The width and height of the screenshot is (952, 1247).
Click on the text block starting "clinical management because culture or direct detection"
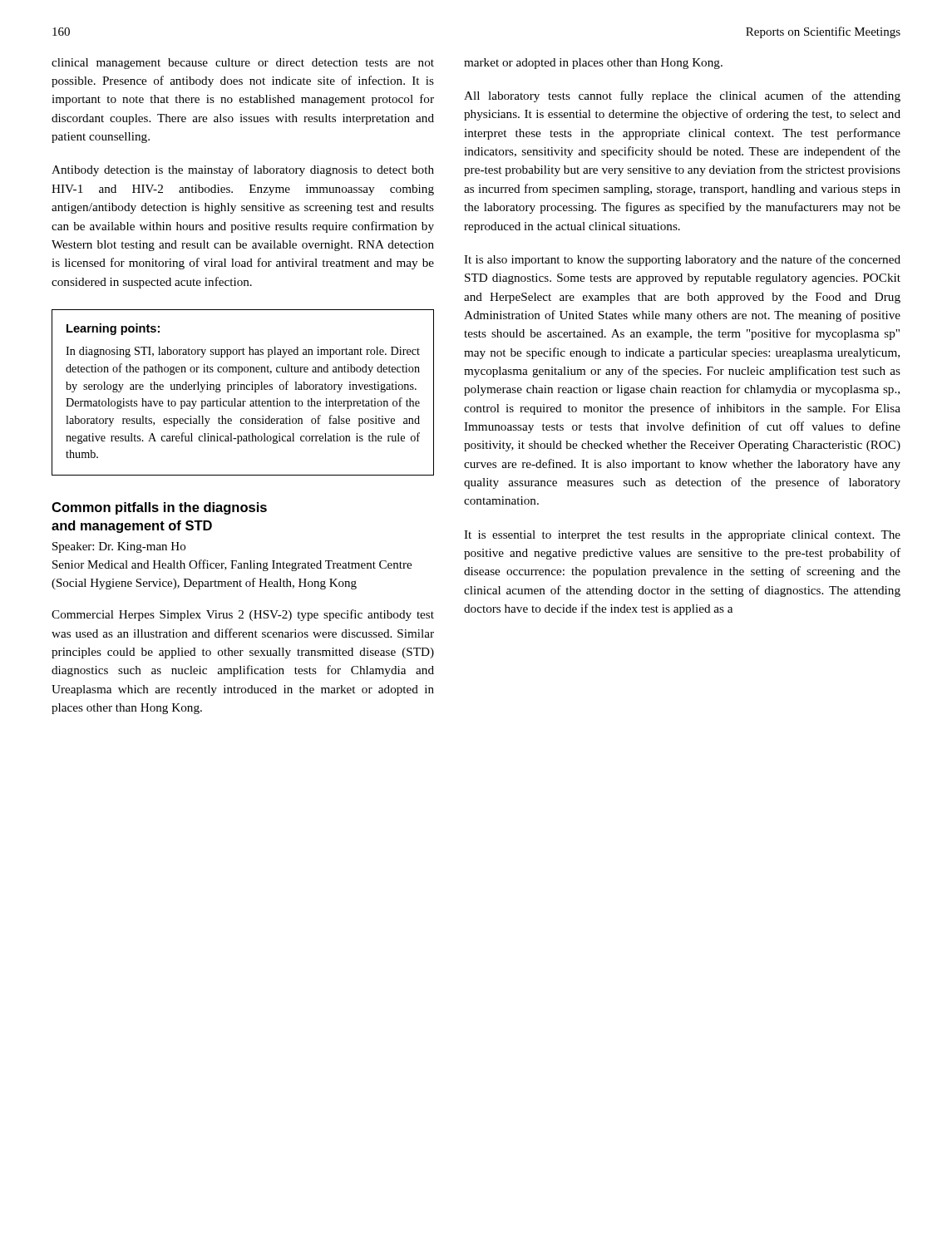click(243, 99)
